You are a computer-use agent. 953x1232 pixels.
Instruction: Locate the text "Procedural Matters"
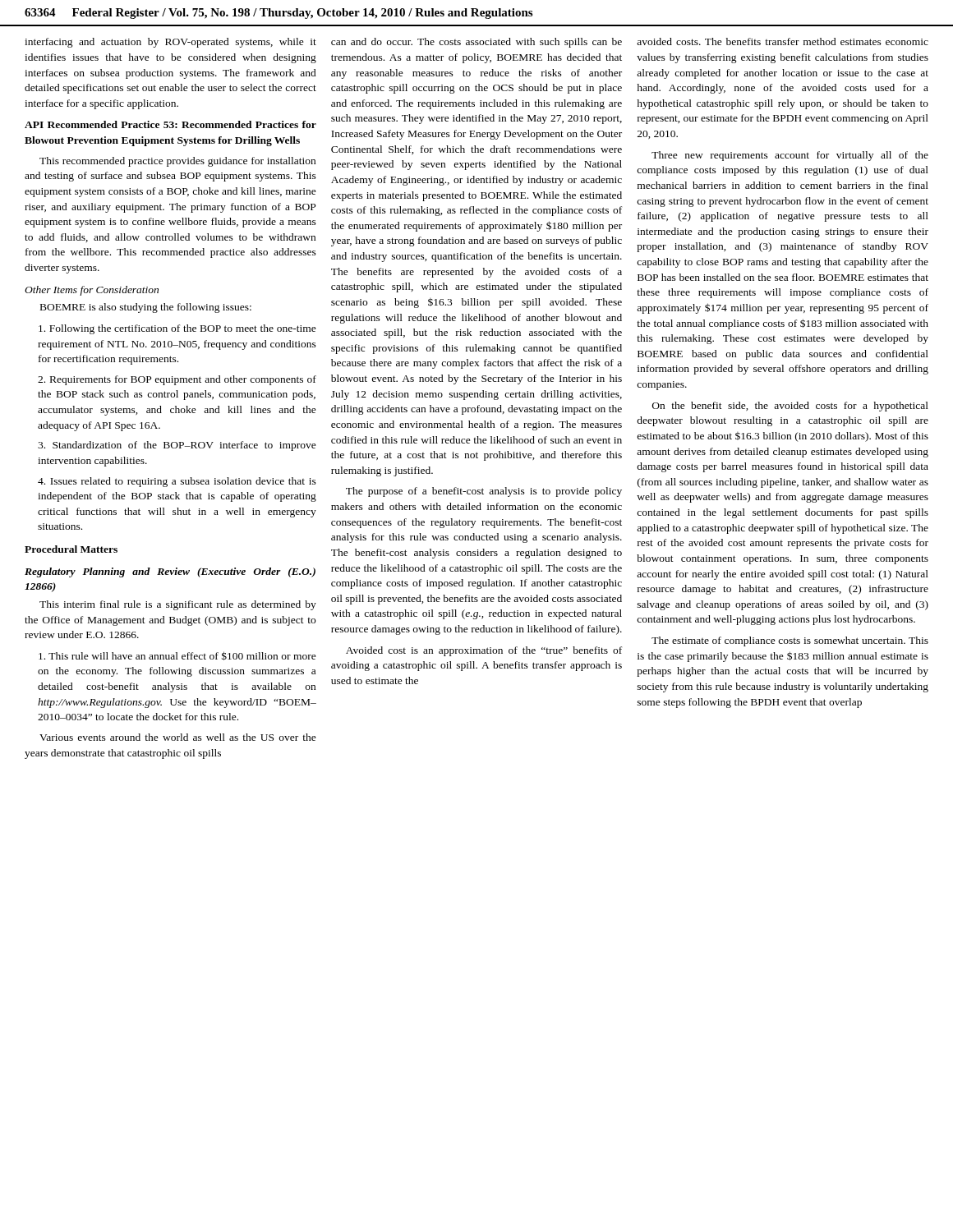click(x=71, y=549)
